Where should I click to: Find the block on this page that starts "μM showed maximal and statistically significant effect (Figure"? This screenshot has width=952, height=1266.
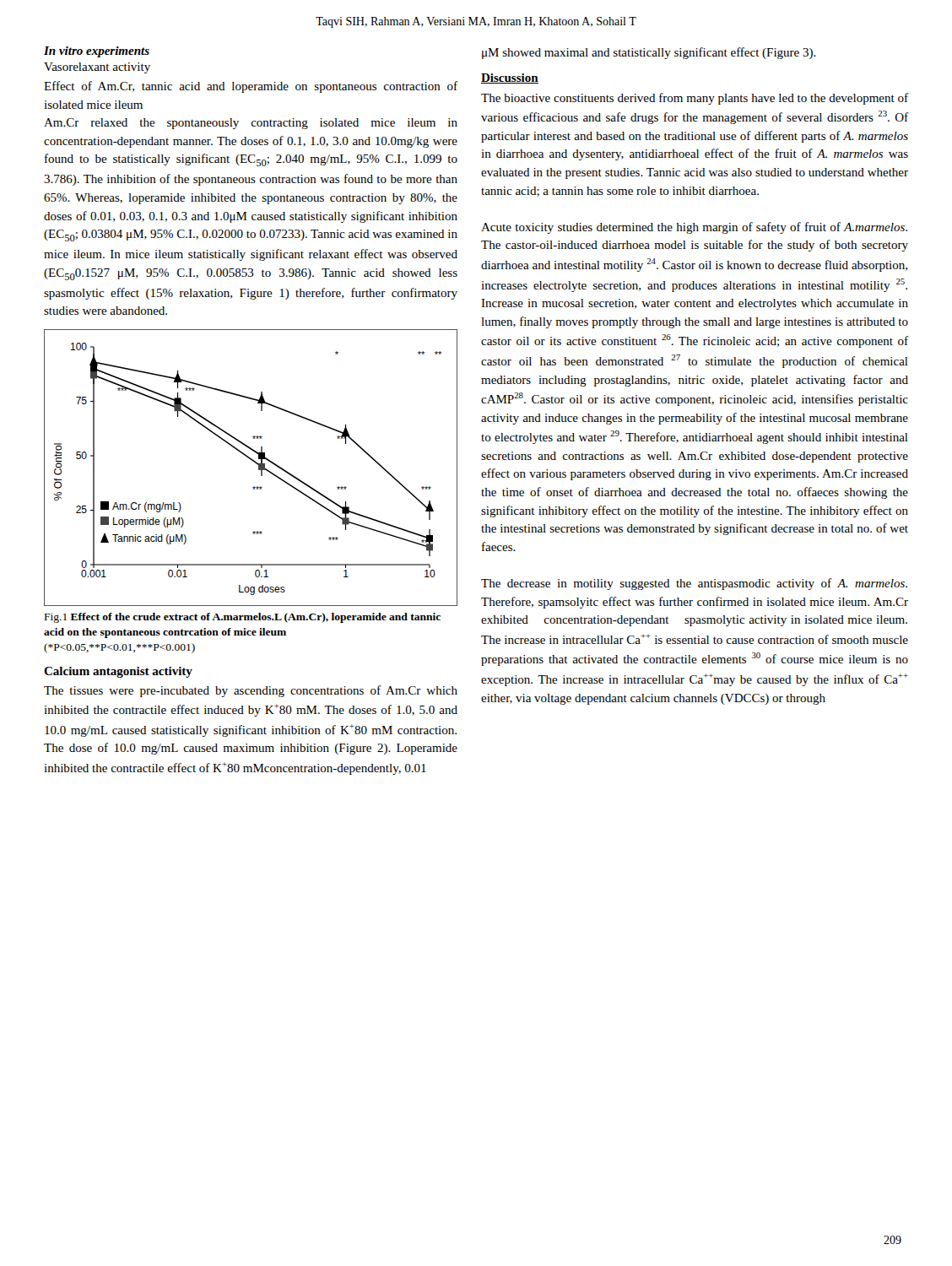tap(649, 52)
